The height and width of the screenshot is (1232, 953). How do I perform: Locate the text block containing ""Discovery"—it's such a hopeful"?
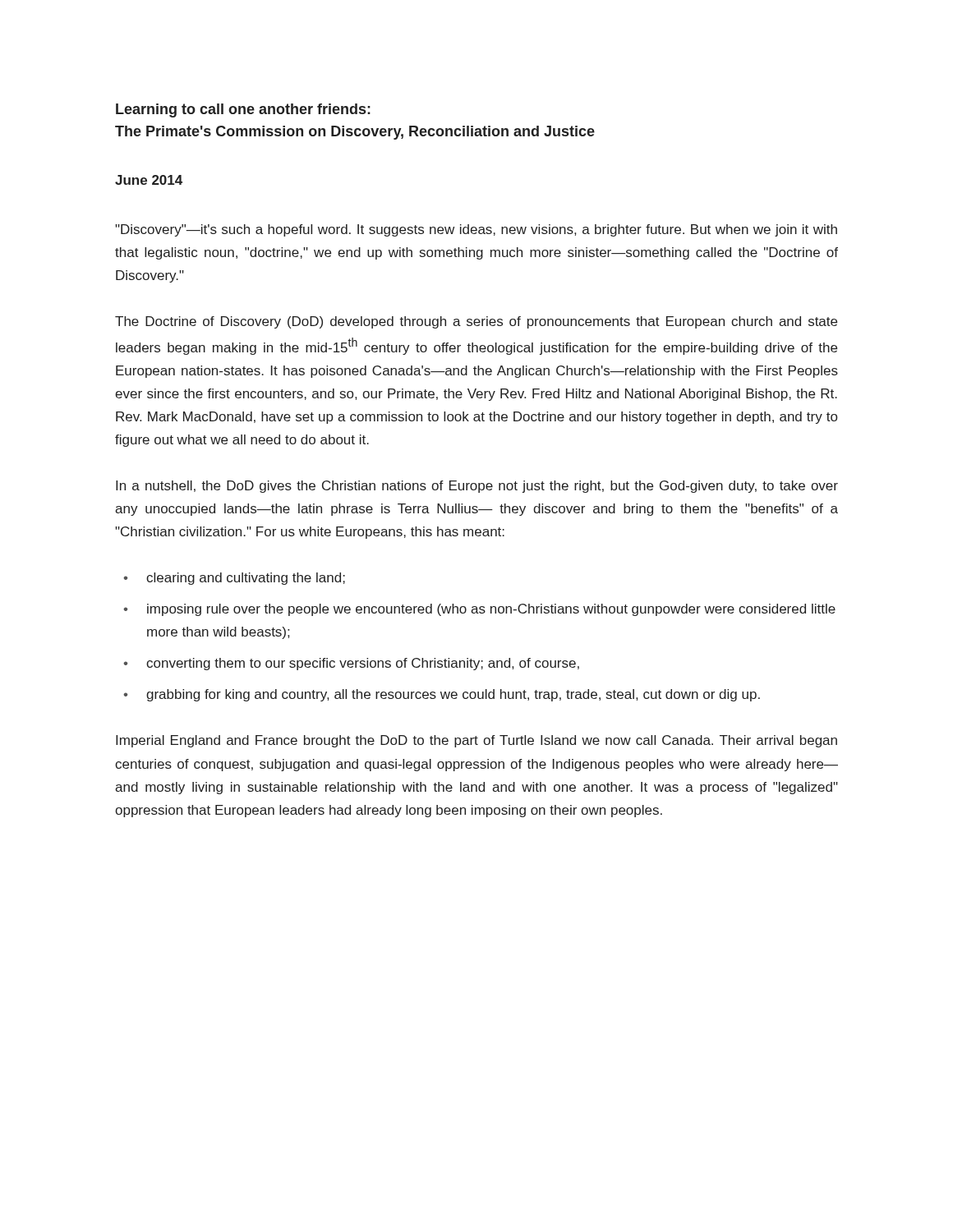(x=476, y=253)
